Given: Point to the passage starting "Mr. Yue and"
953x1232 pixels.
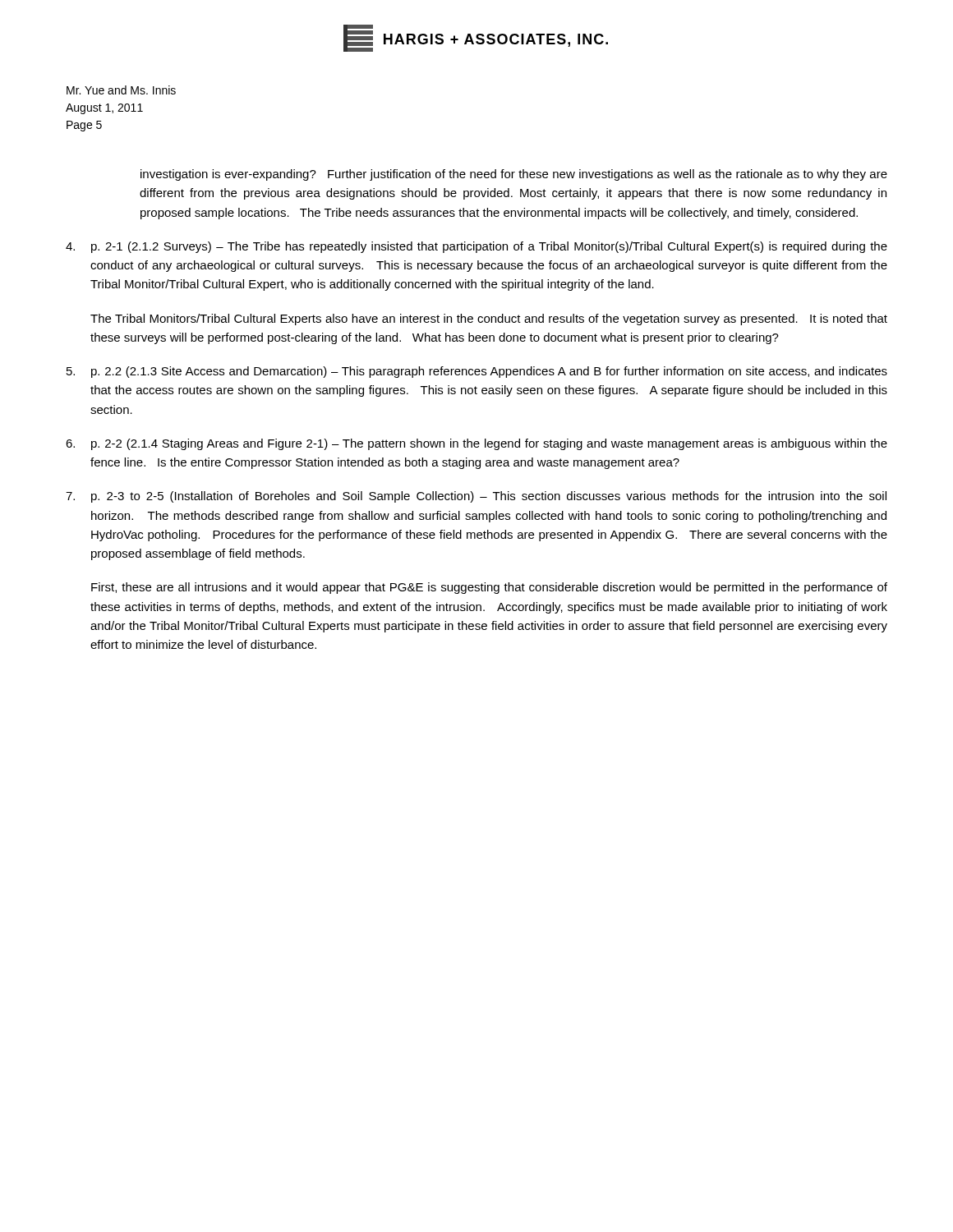Looking at the screenshot, I should tap(121, 108).
